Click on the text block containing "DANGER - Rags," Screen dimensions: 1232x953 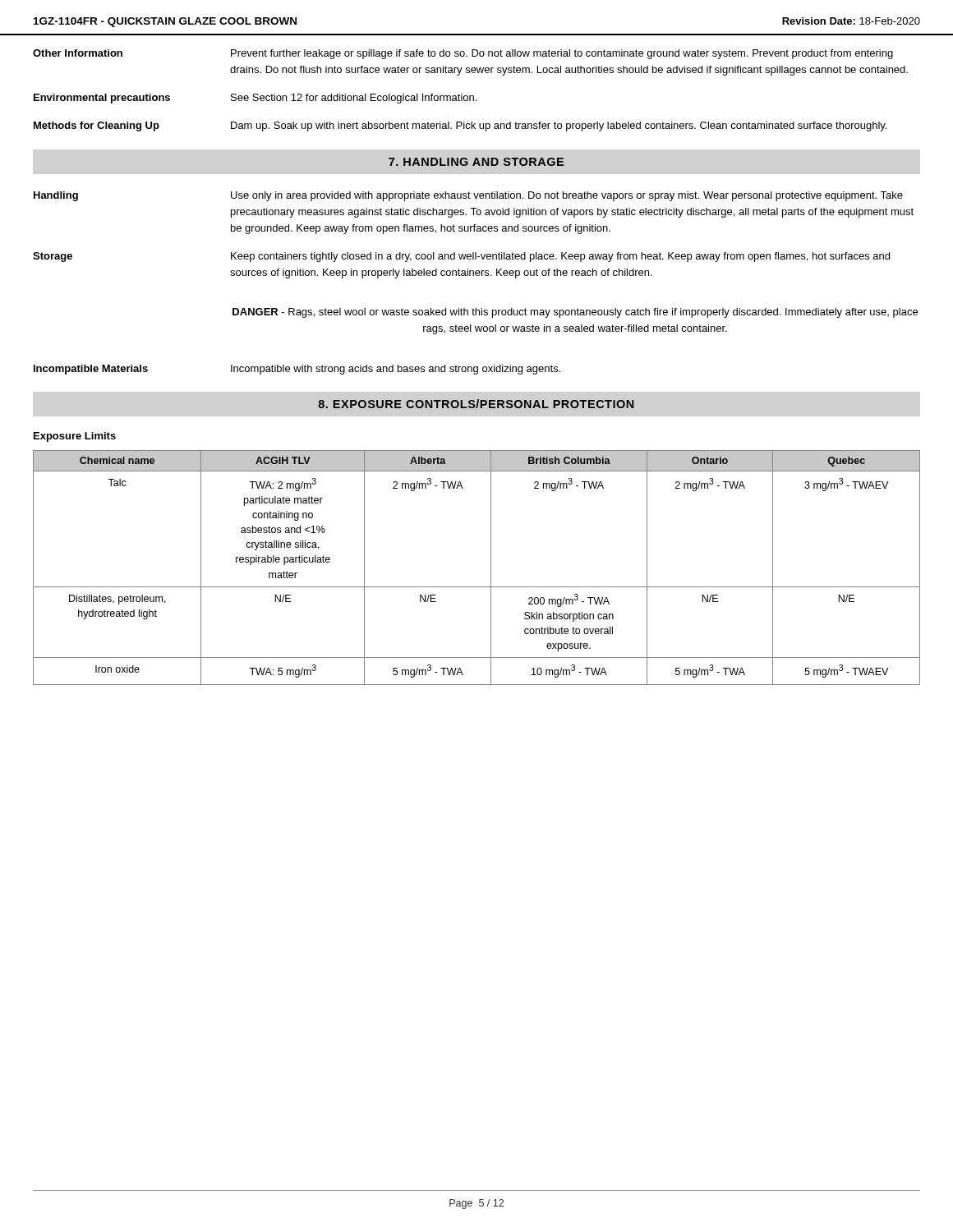pyautogui.click(x=575, y=321)
